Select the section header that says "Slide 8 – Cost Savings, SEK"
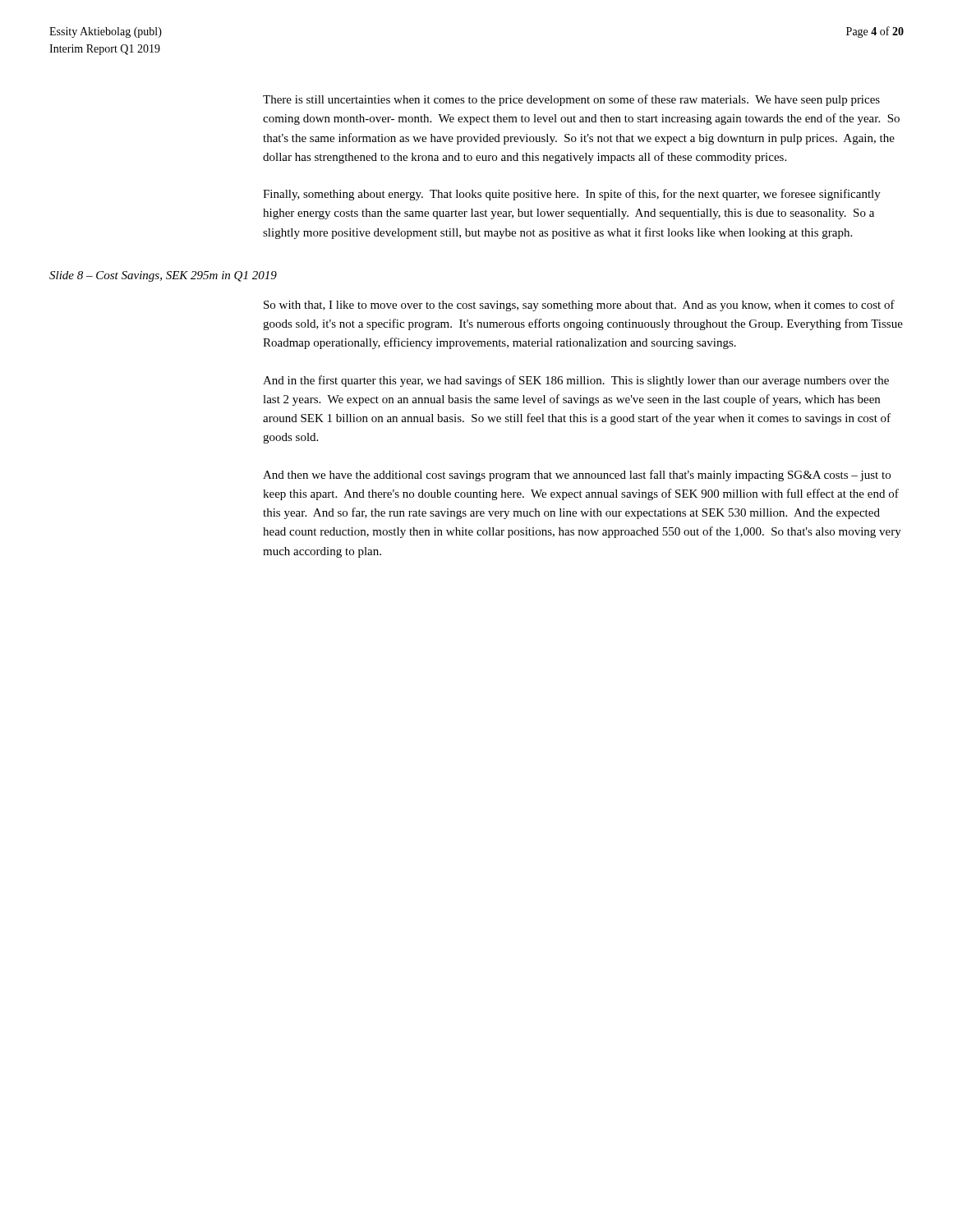The width and height of the screenshot is (953, 1232). [x=163, y=275]
